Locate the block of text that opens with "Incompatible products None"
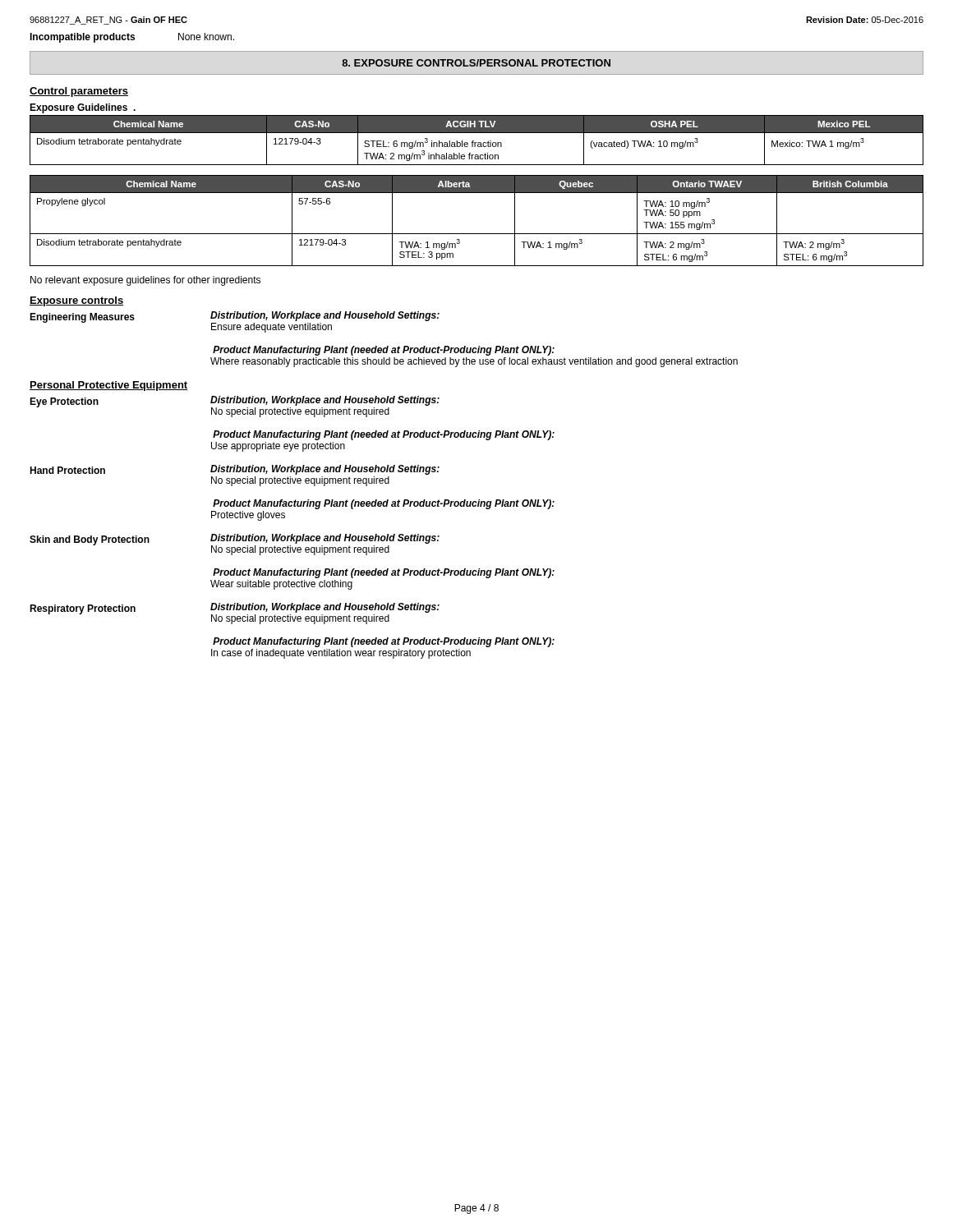The height and width of the screenshot is (1232, 953). pyautogui.click(x=132, y=37)
